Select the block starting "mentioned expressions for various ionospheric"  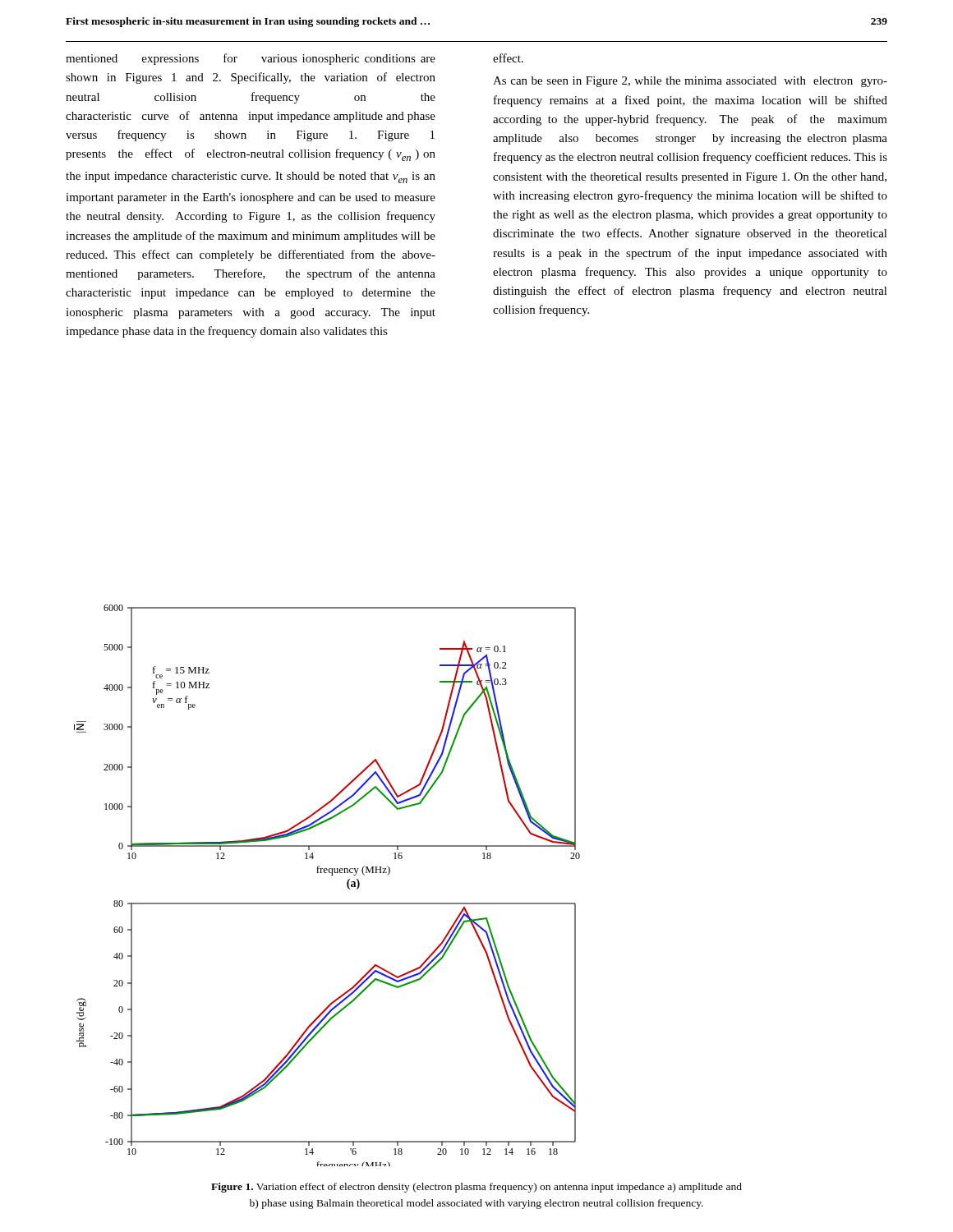251,195
